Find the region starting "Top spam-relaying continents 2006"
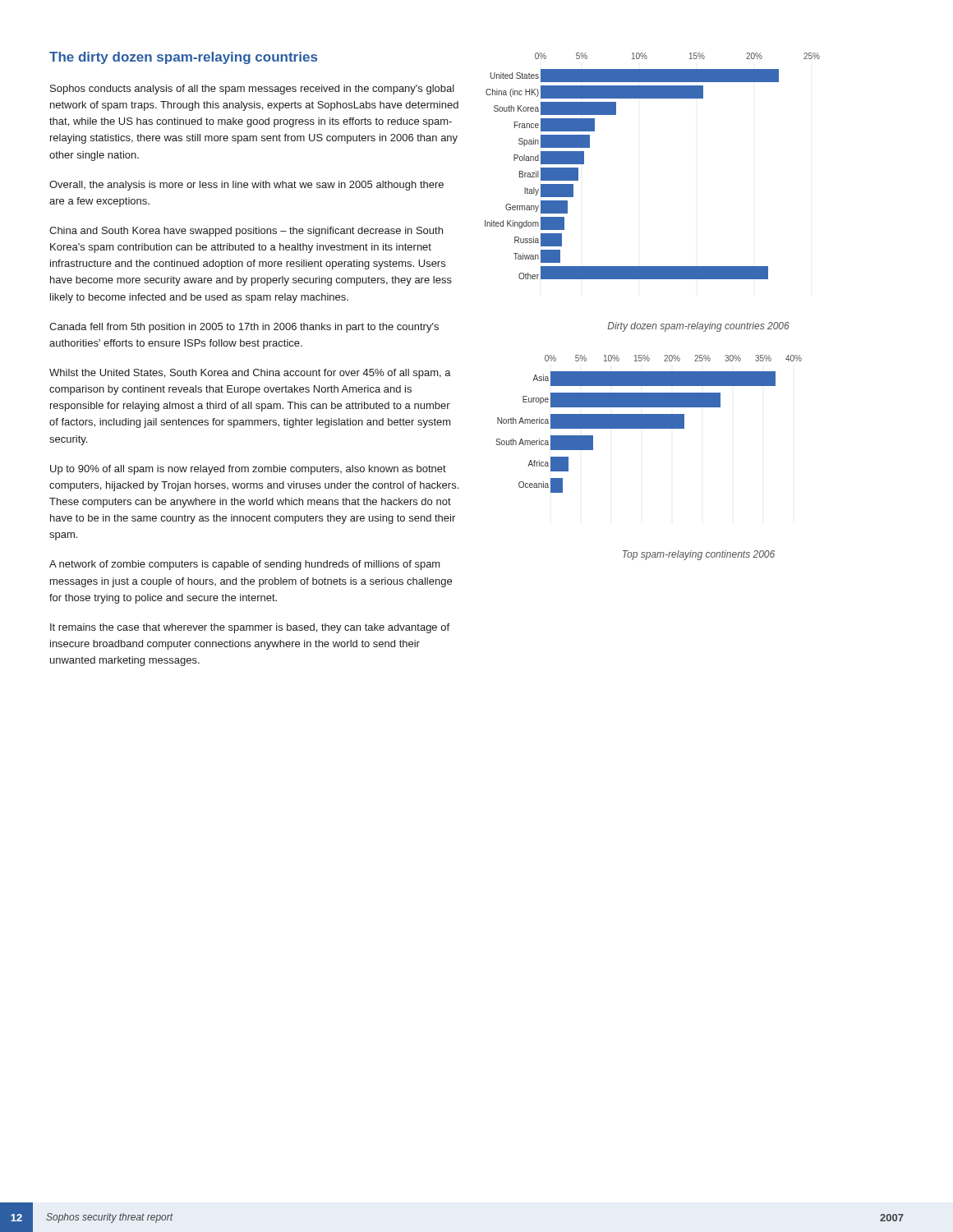The width and height of the screenshot is (953, 1232). tap(698, 554)
